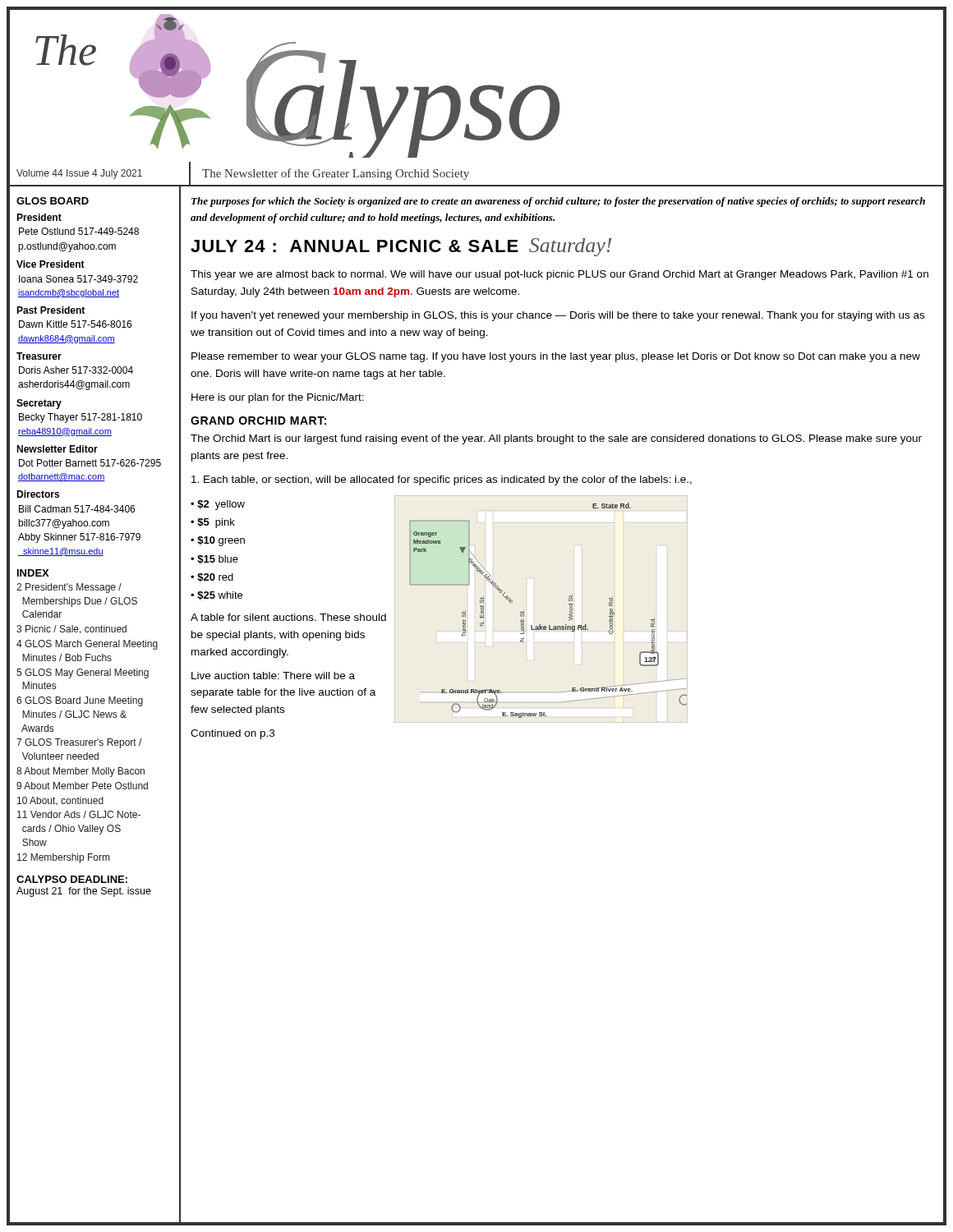Select the list item that says "6 GLOS Board June Meeting Minutes / GLJC"
The image size is (953, 1232).
[x=80, y=714]
